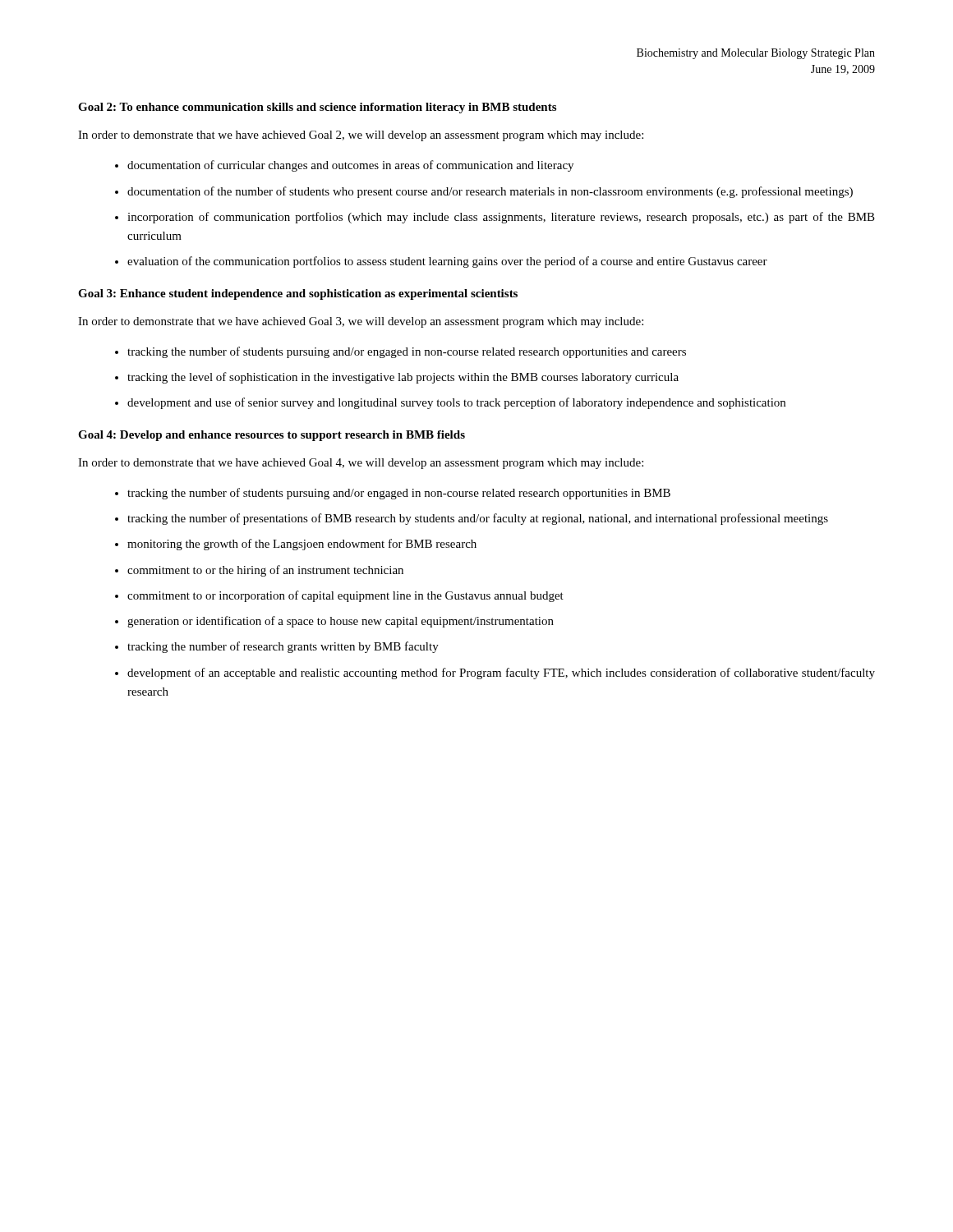The height and width of the screenshot is (1232, 953).
Task: Point to the element starting "generation or identification of a space"
Action: pyautogui.click(x=341, y=621)
